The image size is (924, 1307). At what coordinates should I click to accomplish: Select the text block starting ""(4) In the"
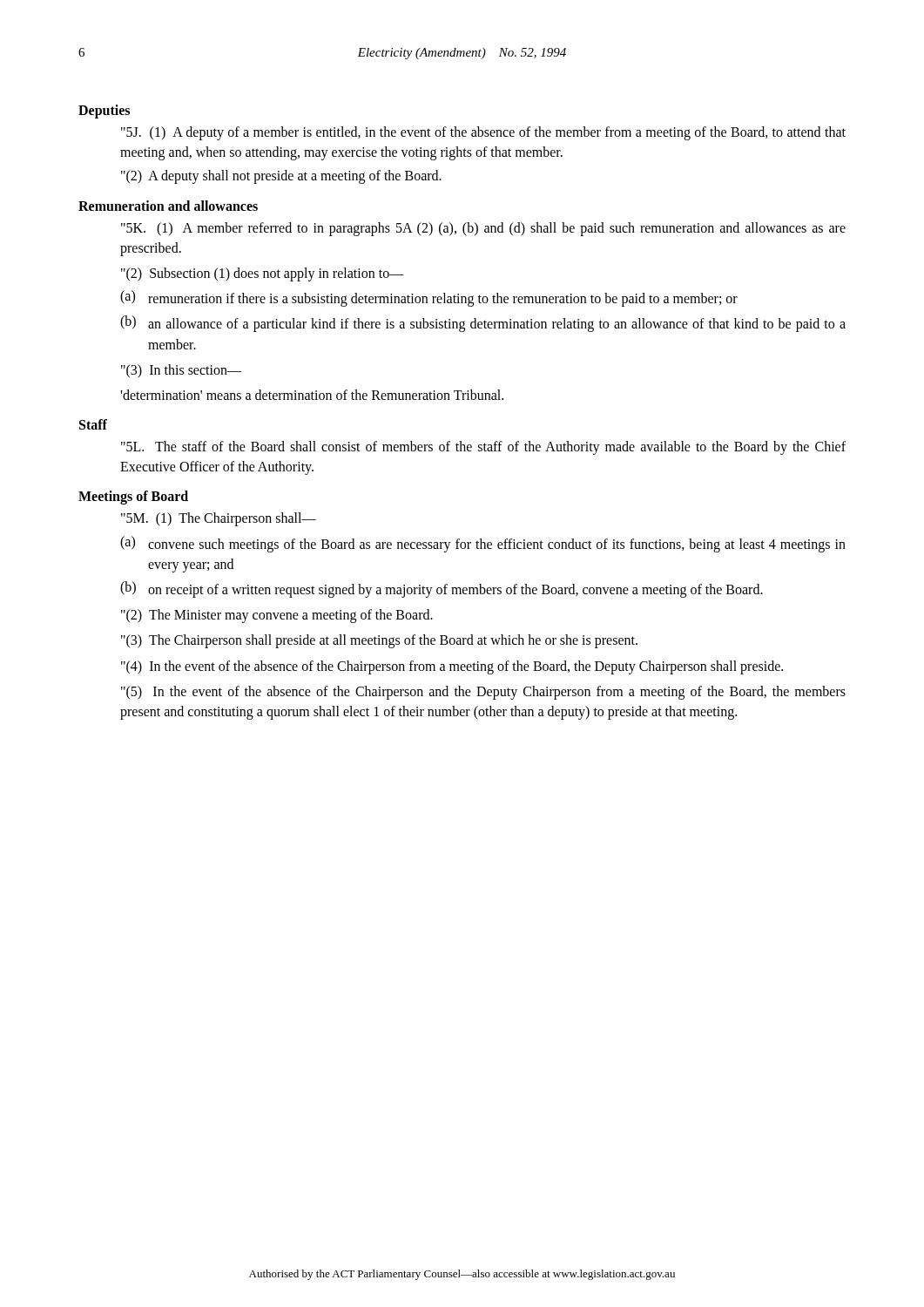click(452, 666)
